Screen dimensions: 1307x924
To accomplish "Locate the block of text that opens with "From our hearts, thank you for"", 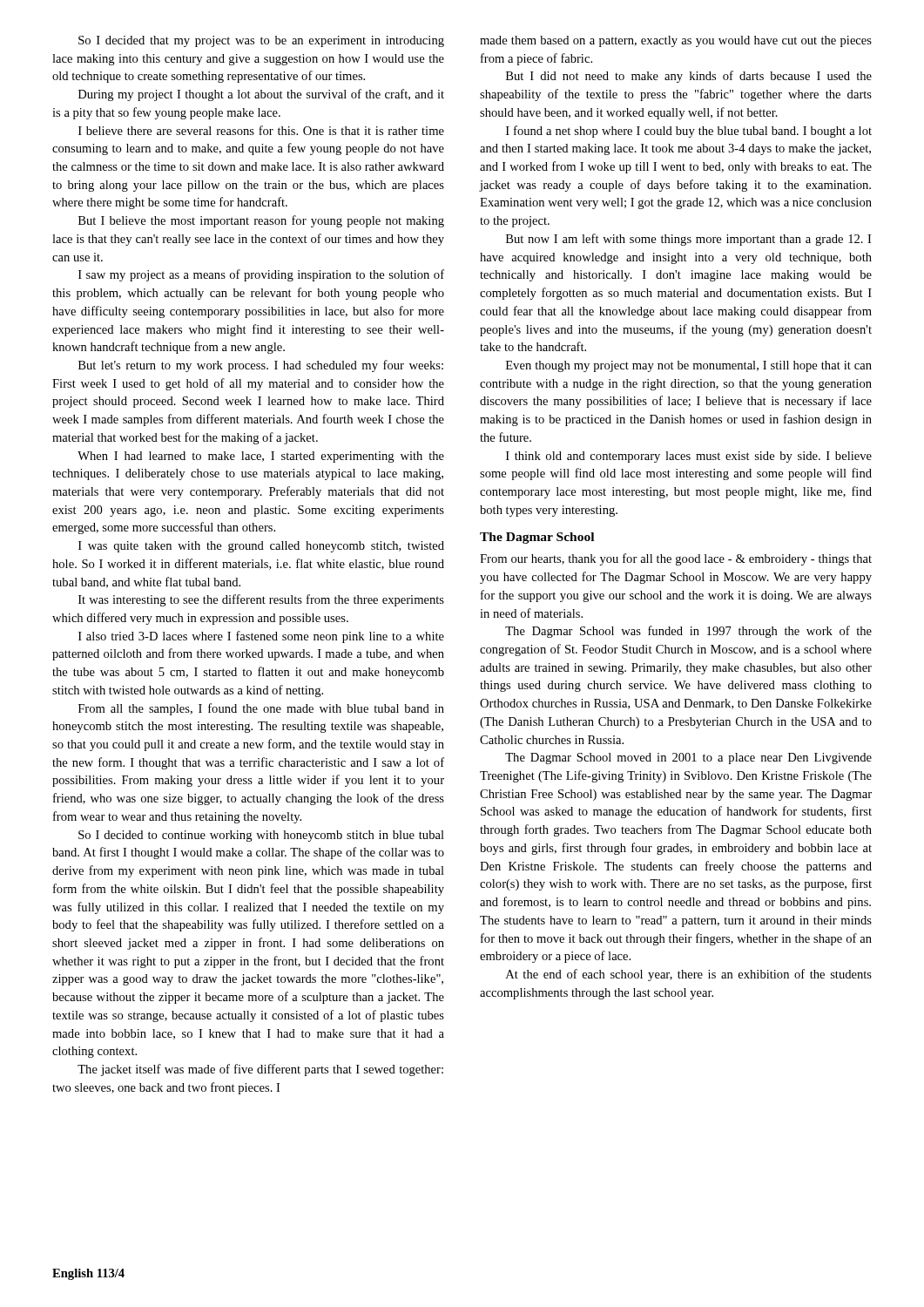I will (x=676, y=776).
